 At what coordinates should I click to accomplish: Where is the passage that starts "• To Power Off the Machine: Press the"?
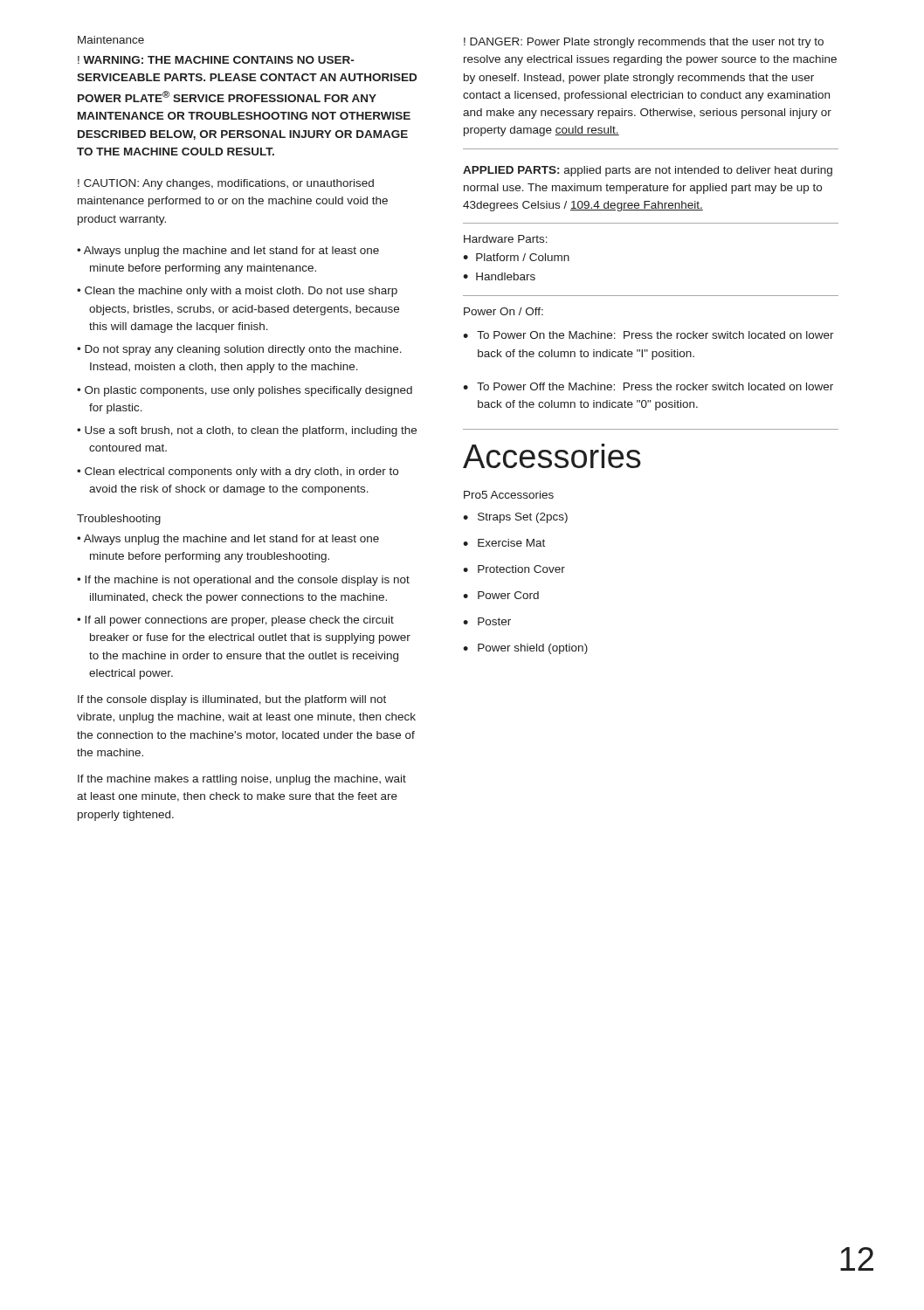point(651,396)
